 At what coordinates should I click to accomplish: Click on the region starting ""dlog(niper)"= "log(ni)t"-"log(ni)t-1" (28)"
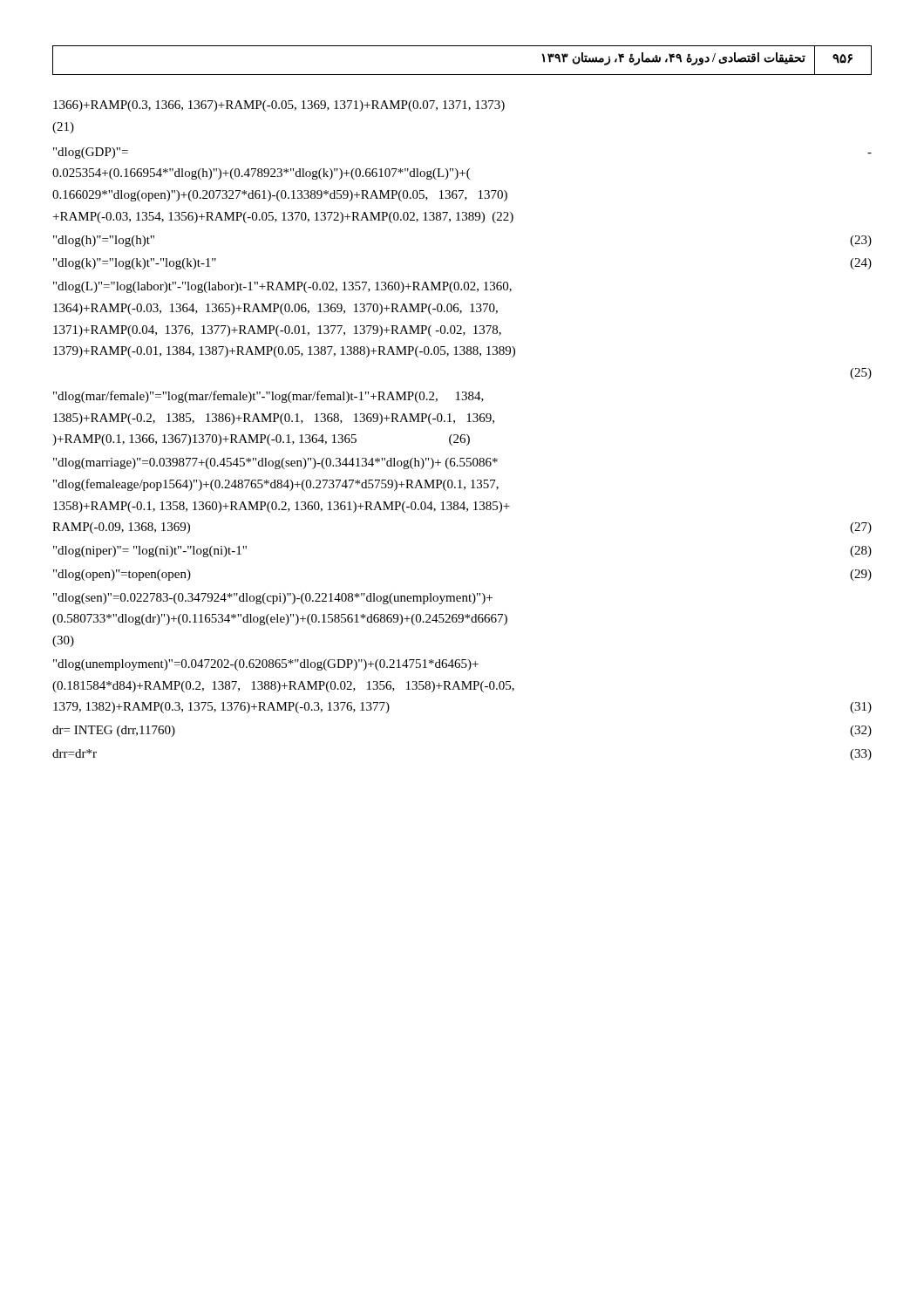152,552
